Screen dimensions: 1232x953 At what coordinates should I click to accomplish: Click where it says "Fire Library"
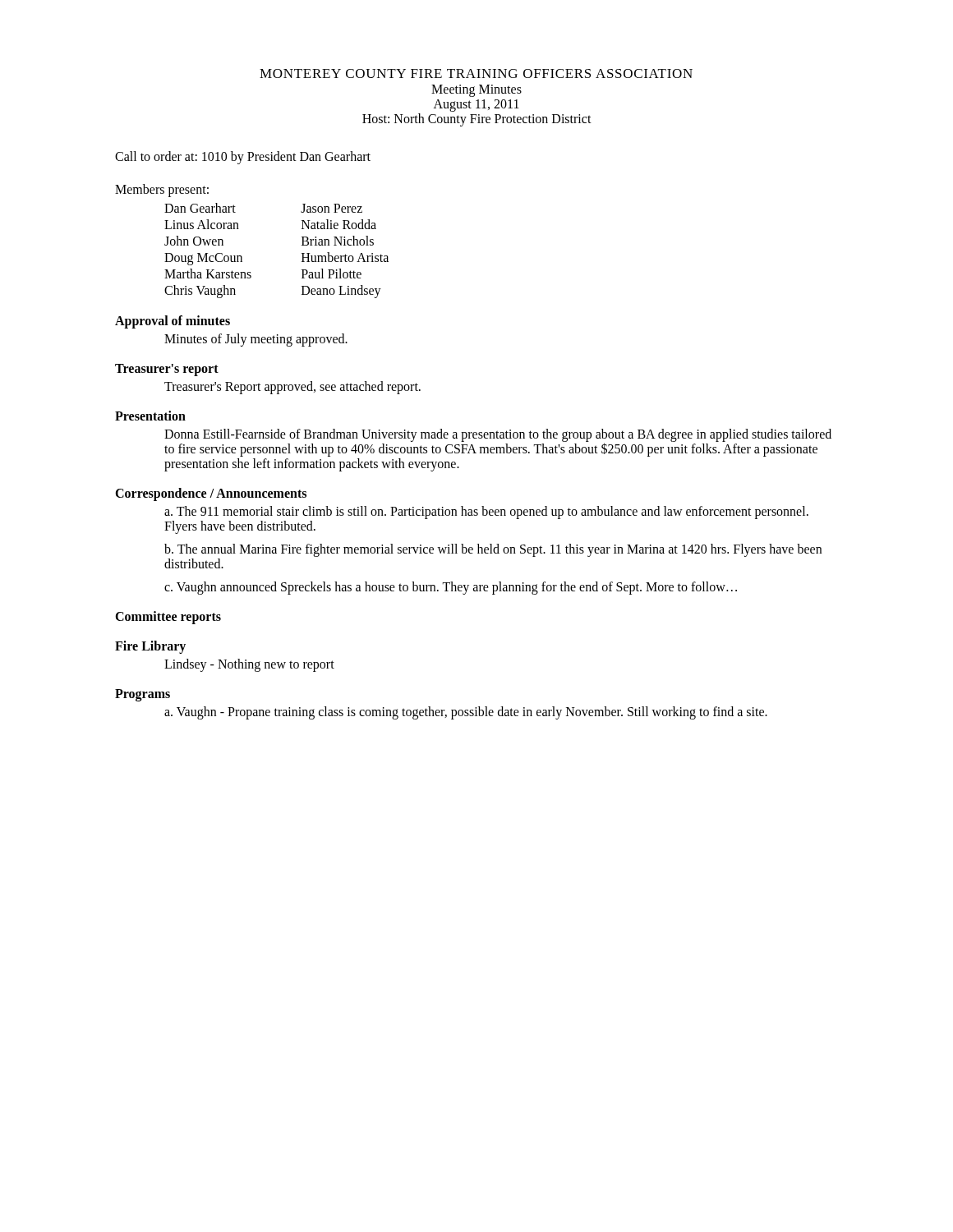pos(150,646)
